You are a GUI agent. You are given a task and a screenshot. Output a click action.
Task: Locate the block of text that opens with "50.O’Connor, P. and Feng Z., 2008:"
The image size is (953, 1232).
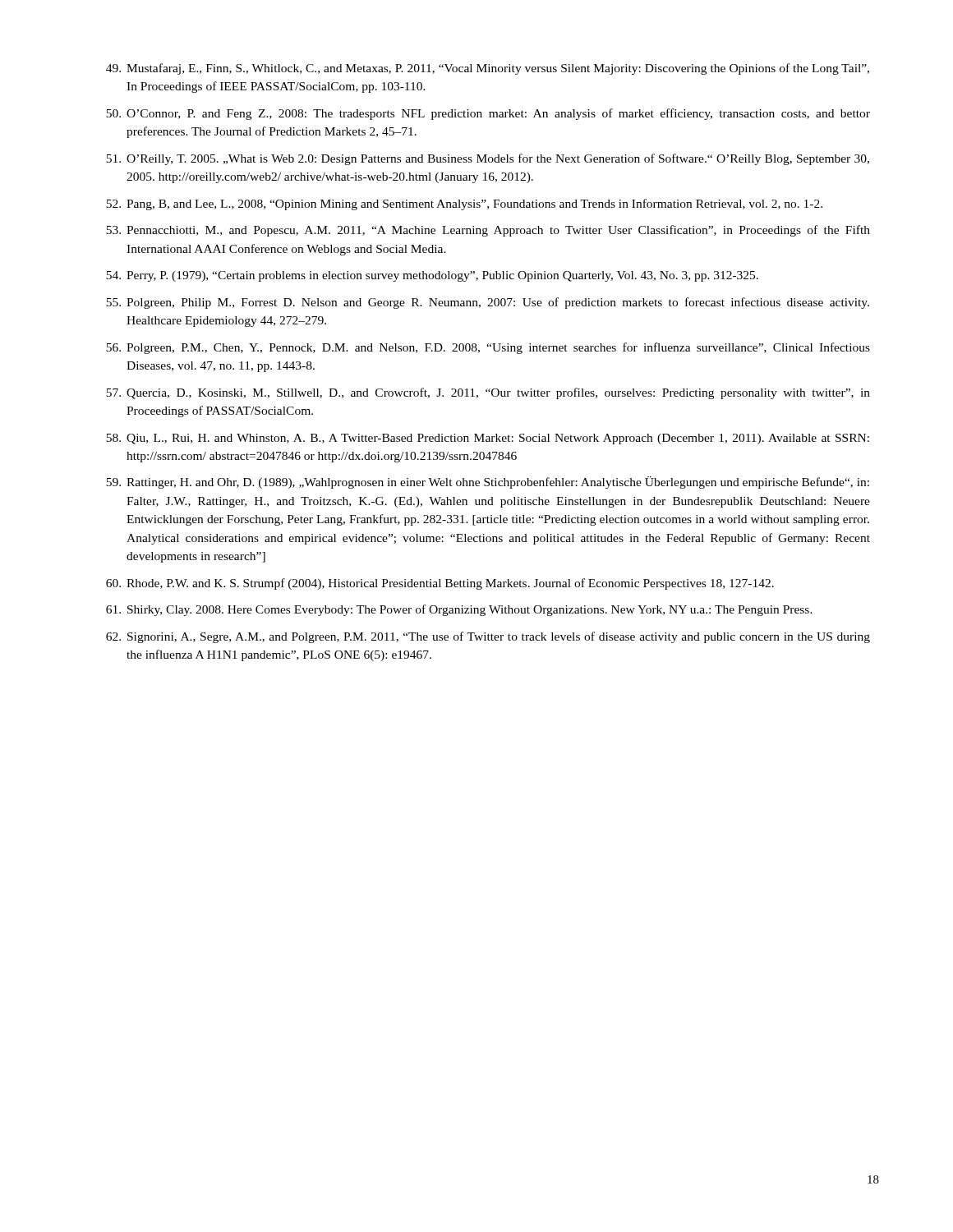[480, 123]
